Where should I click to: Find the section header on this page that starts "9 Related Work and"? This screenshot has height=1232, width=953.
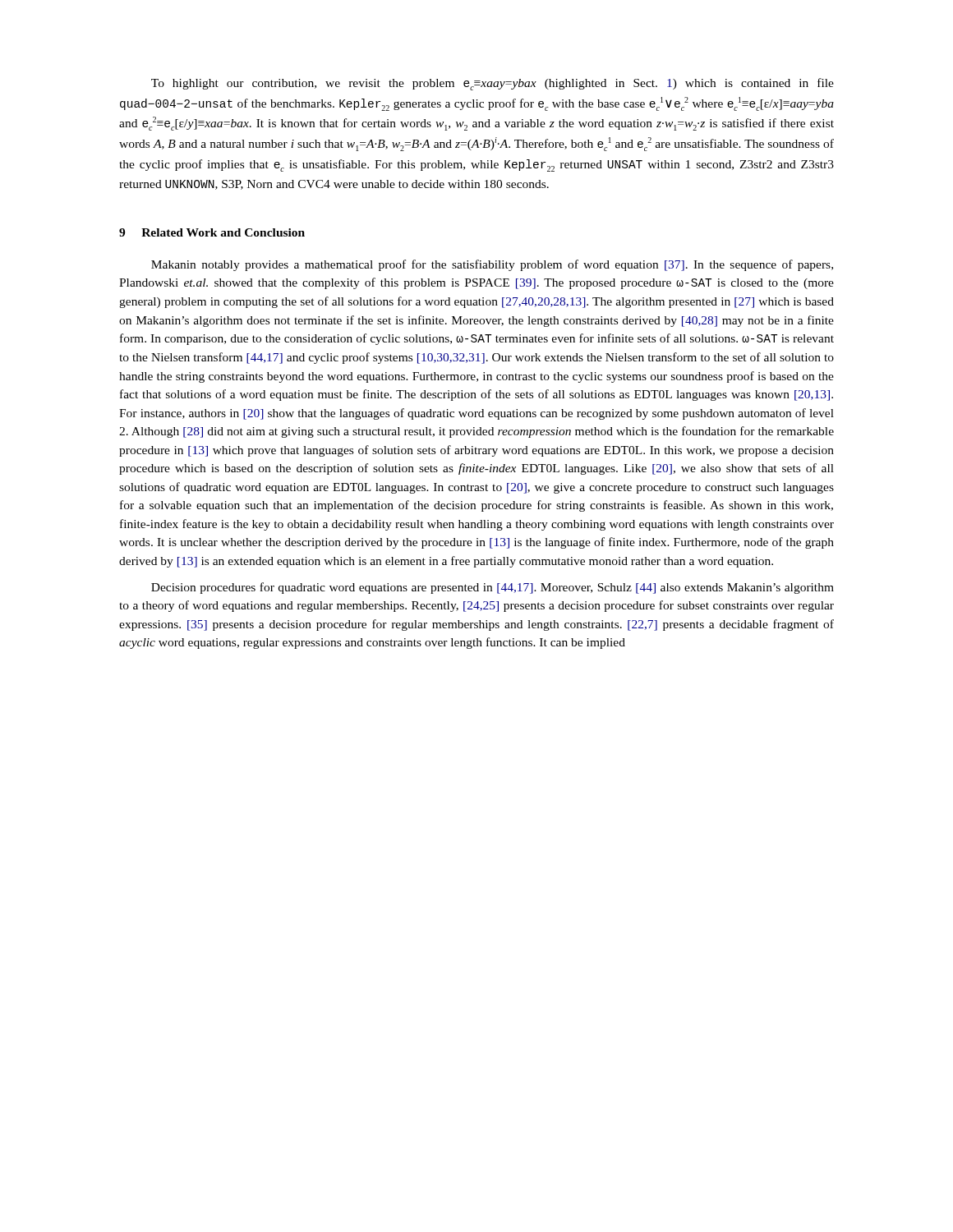pos(212,232)
